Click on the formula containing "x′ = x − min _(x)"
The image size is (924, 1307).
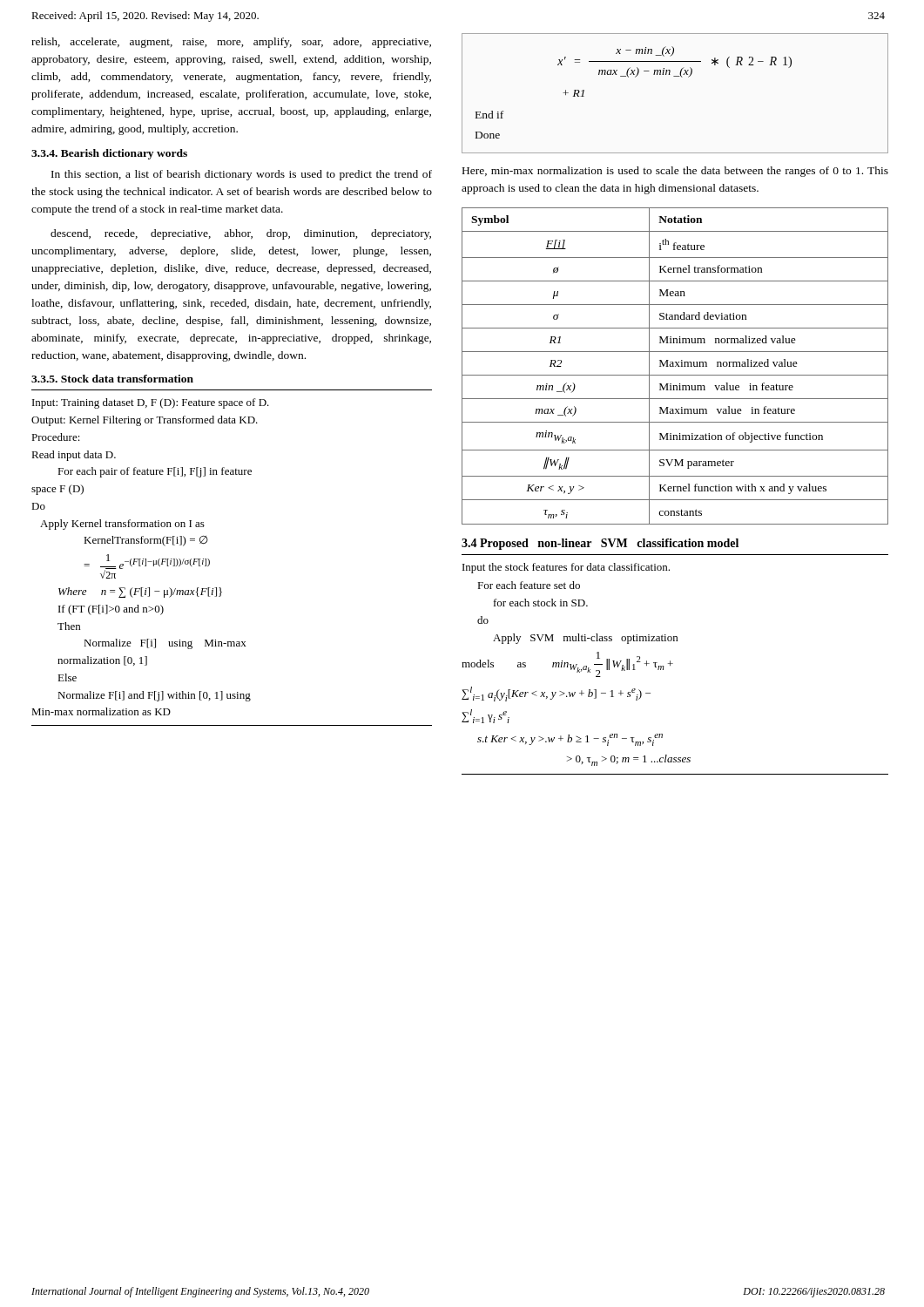674,62
